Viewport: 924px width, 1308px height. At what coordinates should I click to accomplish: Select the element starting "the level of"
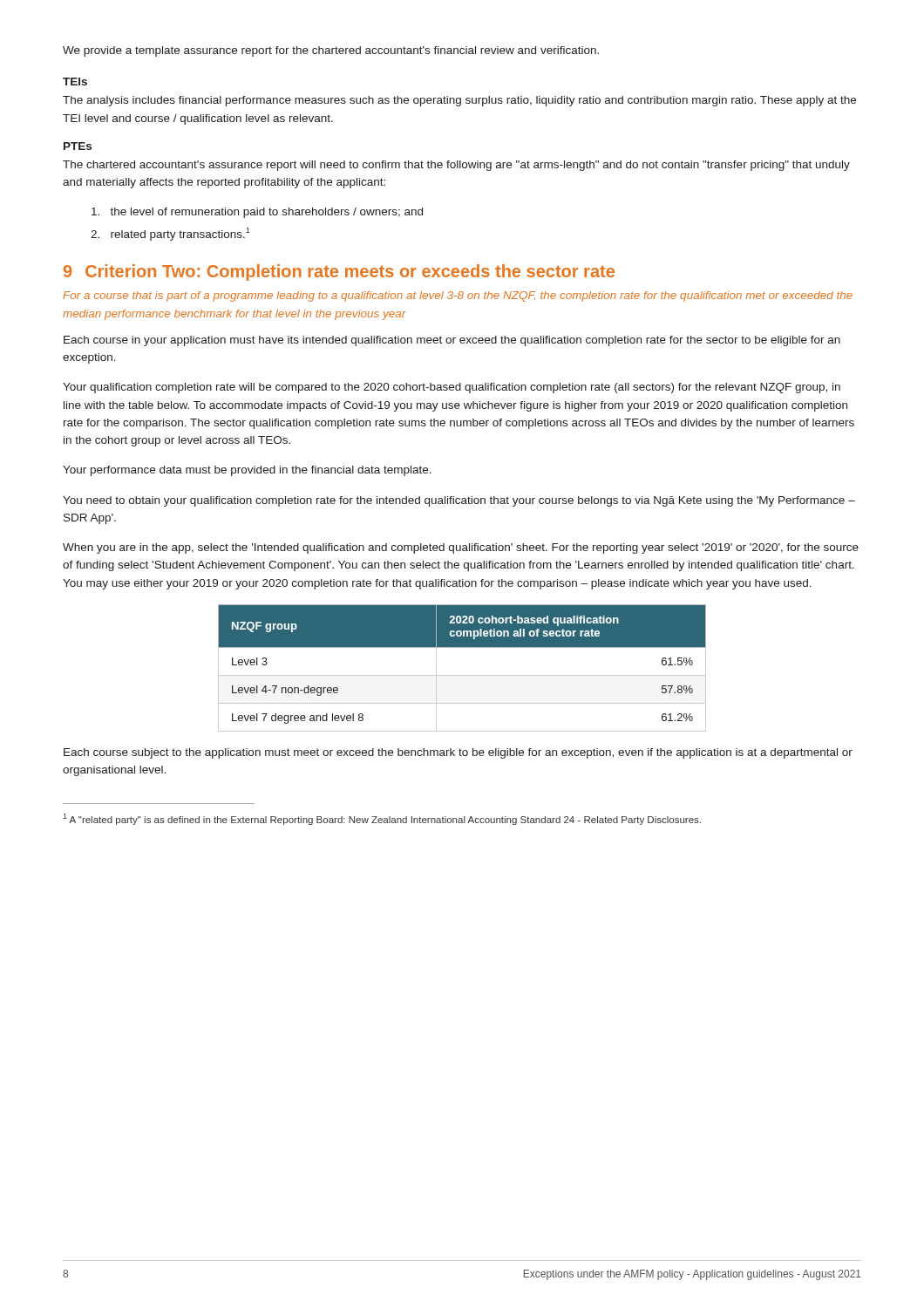[257, 212]
